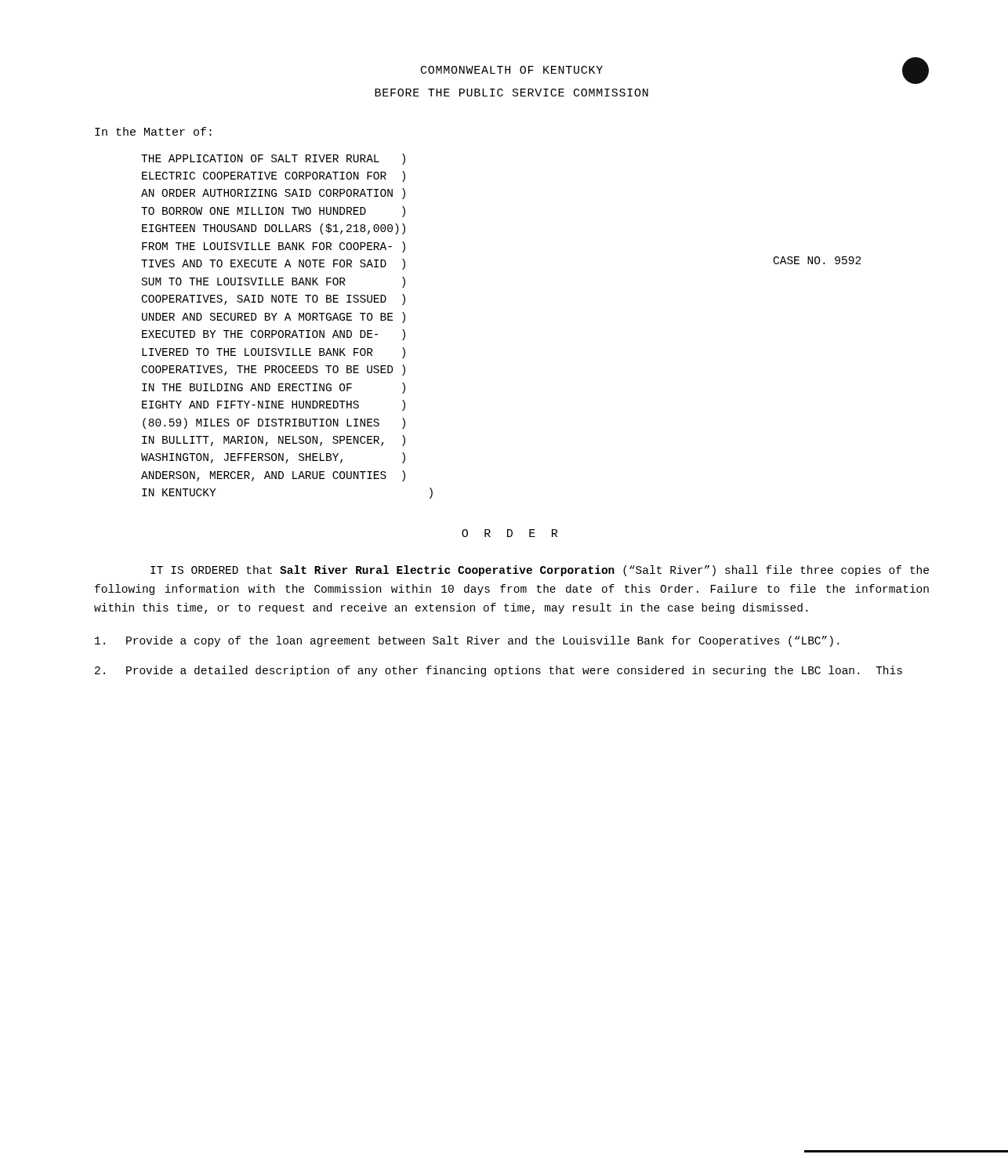This screenshot has height=1176, width=1008.
Task: Navigate to the text starting "In the Matter of:"
Action: [x=154, y=133]
